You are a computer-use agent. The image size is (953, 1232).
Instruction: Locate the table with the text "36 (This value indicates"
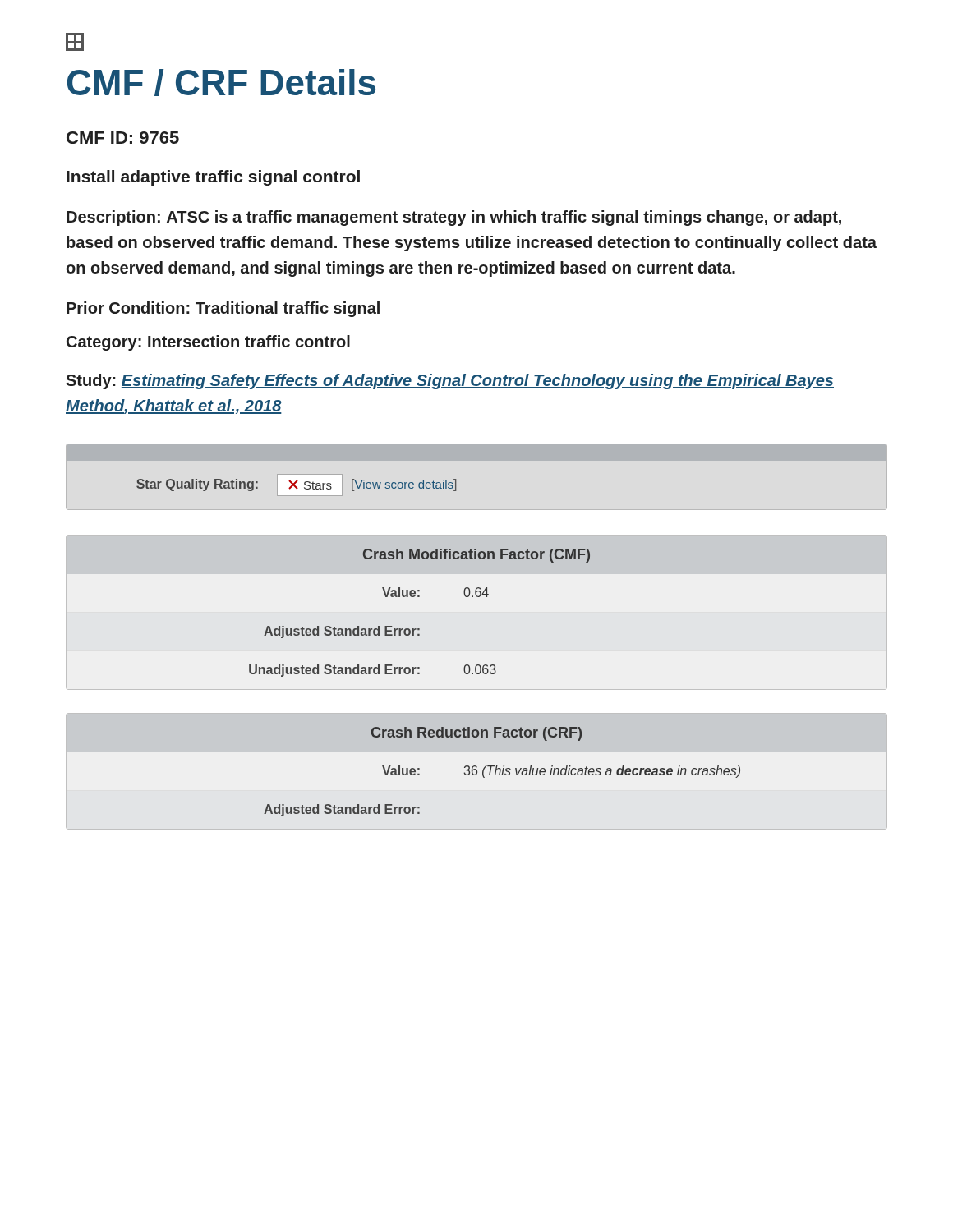click(476, 771)
